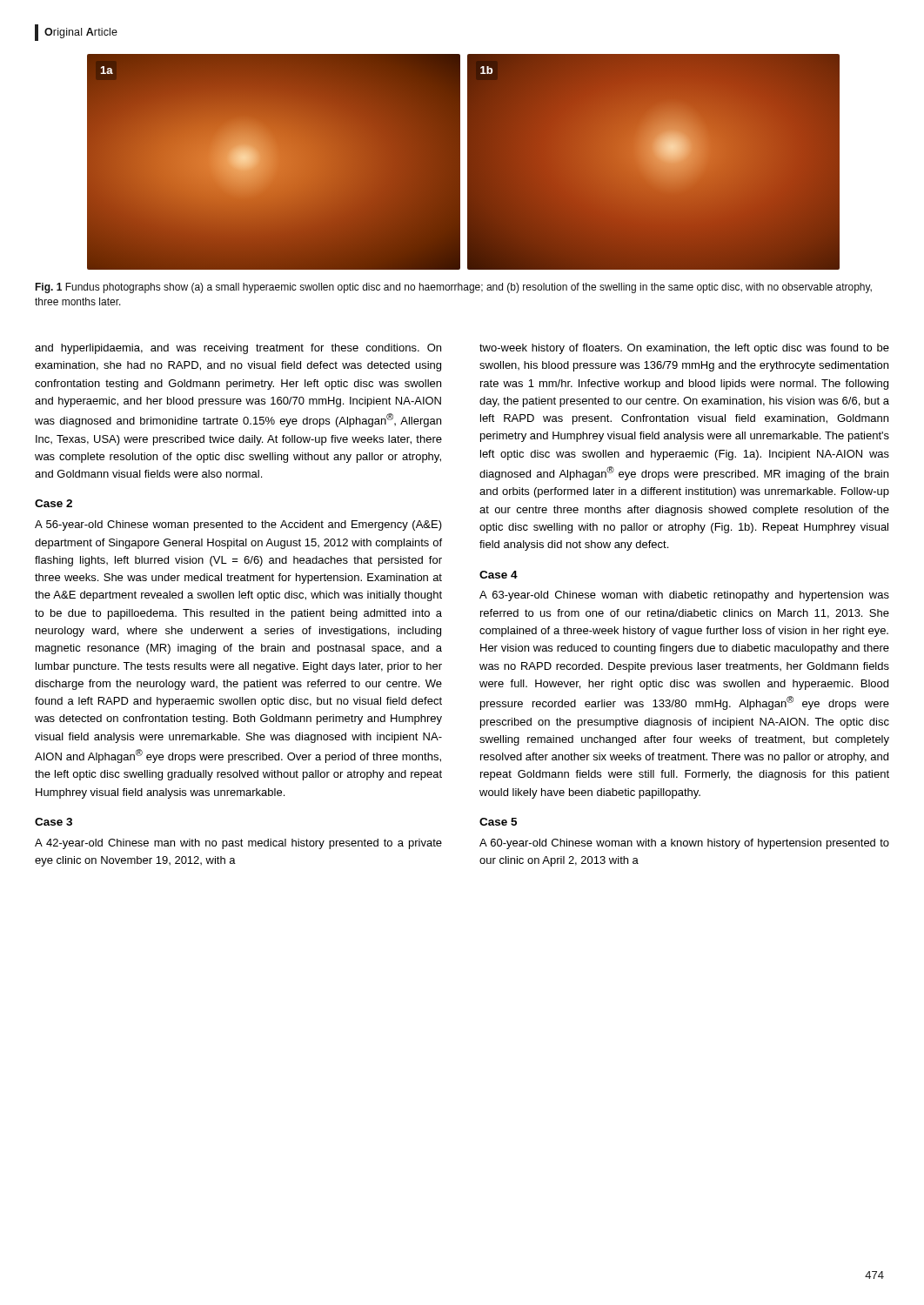Select the section header with the text "Case 5"
This screenshot has height=1305, width=924.
(x=498, y=822)
